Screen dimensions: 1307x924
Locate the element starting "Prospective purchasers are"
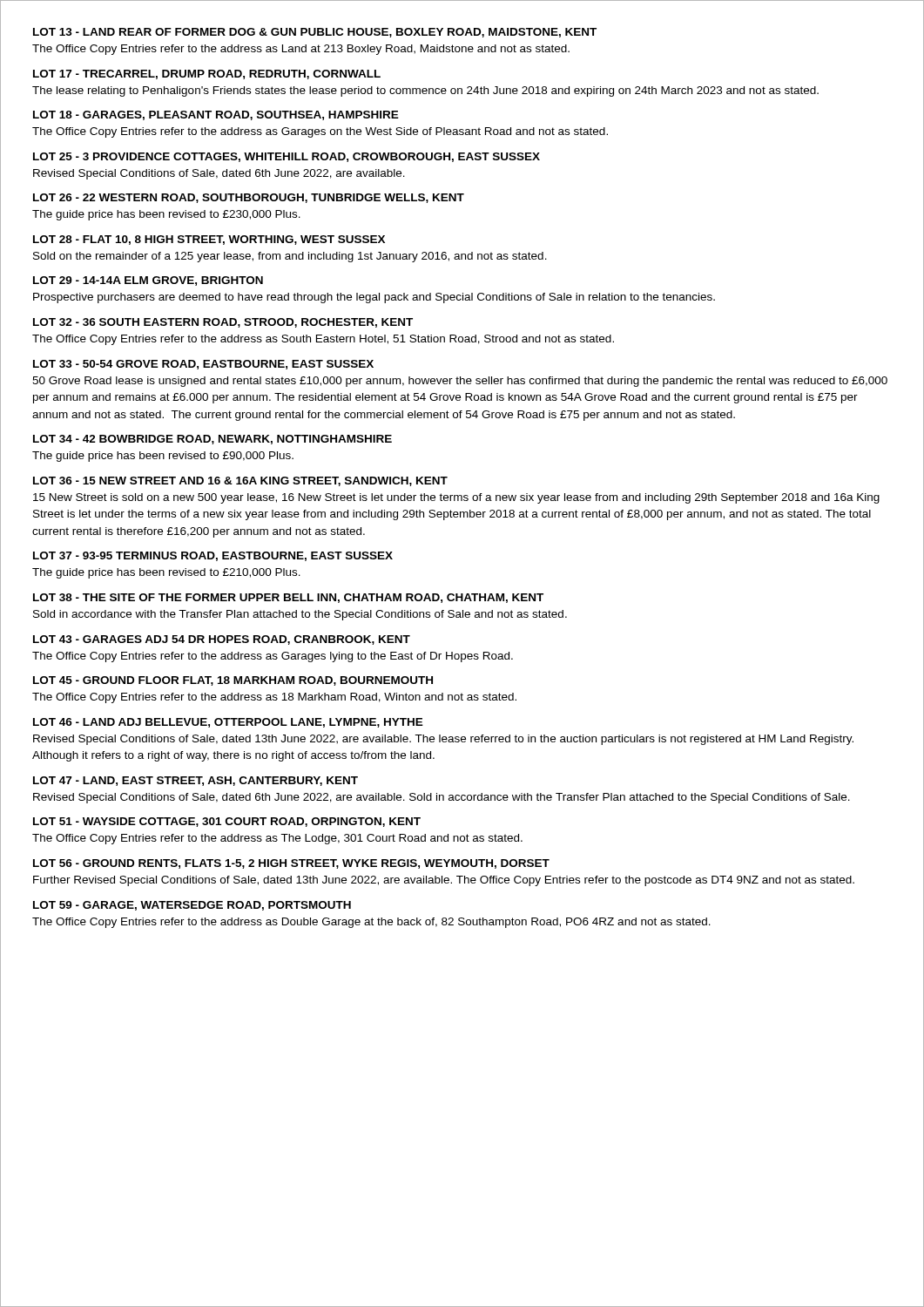pyautogui.click(x=374, y=297)
